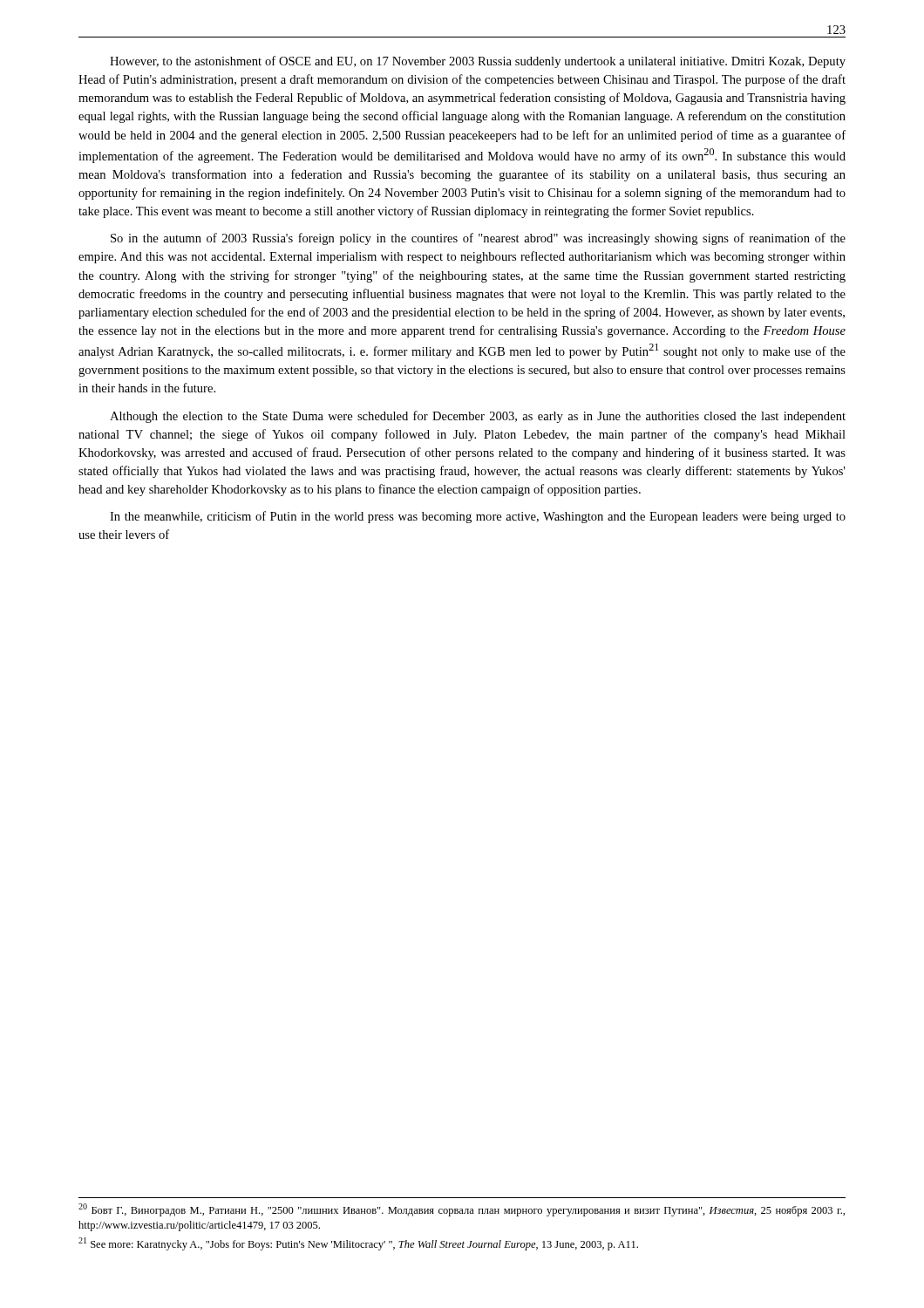
Task: Click on the text block with the text "However, to the astonishment"
Action: [x=462, y=136]
